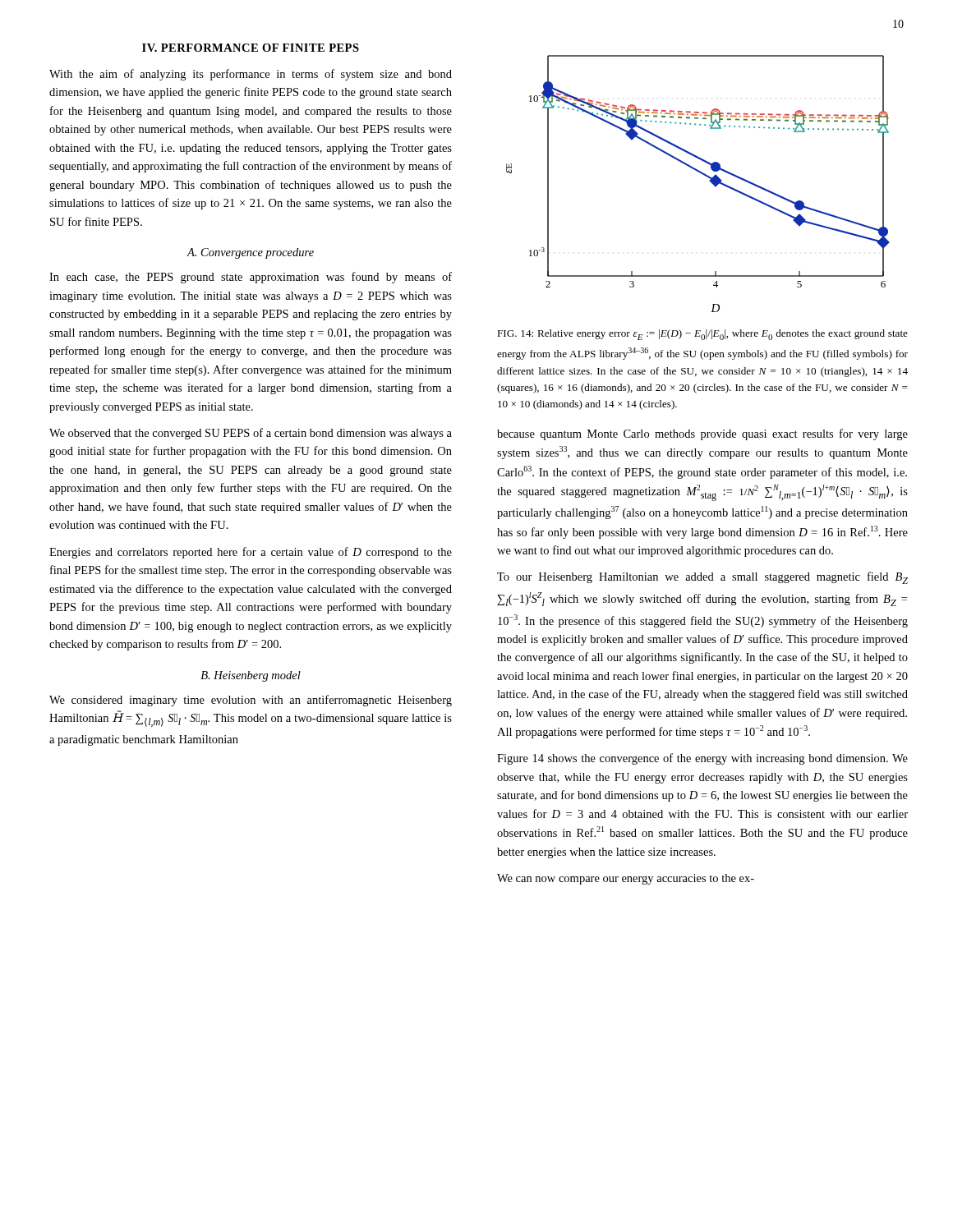
Task: Click on the block starting "IV. PERFORMANCE OF FINITE PEPS"
Action: pyautogui.click(x=251, y=48)
